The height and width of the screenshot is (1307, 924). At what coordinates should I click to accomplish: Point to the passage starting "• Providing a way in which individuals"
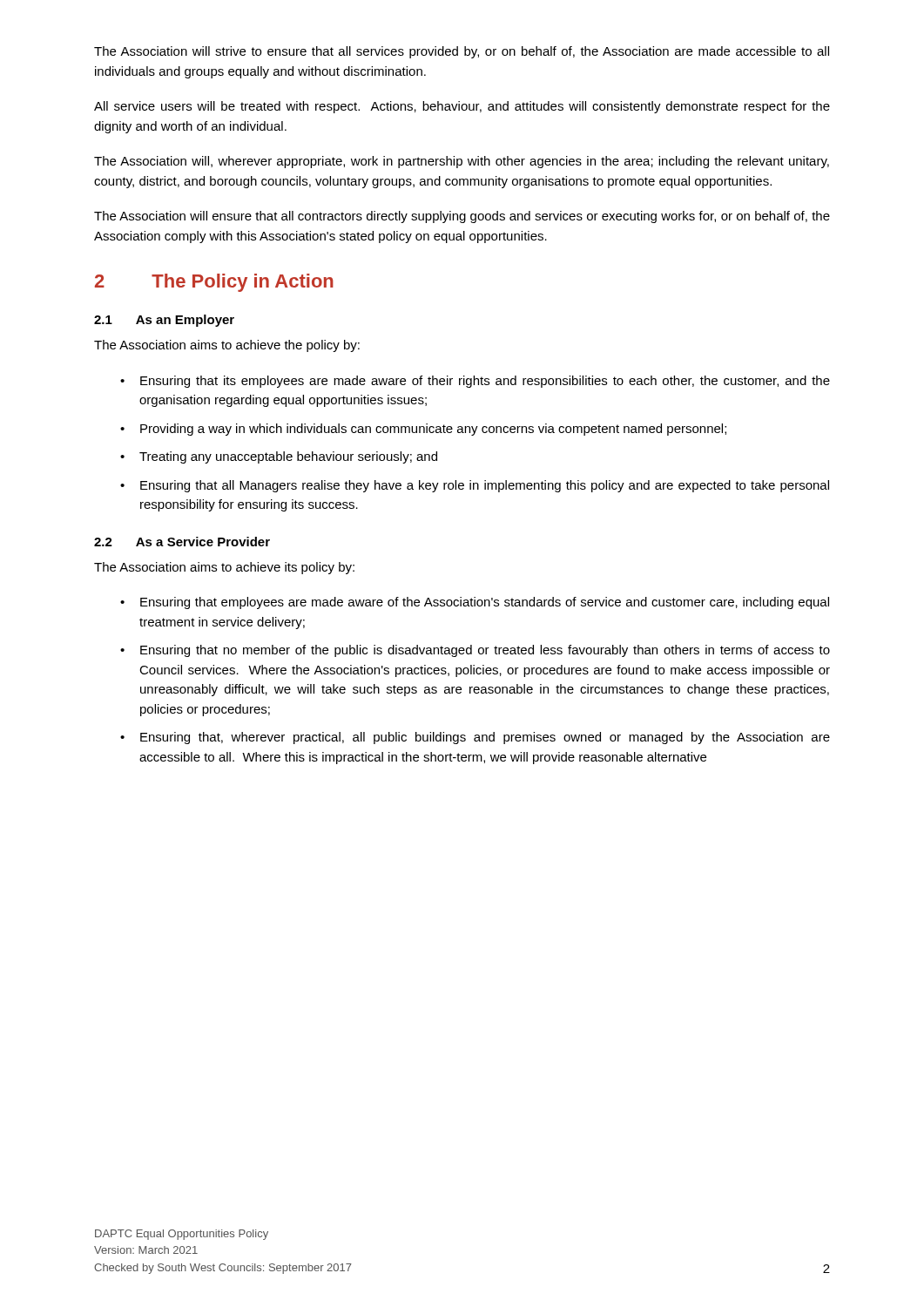475,428
